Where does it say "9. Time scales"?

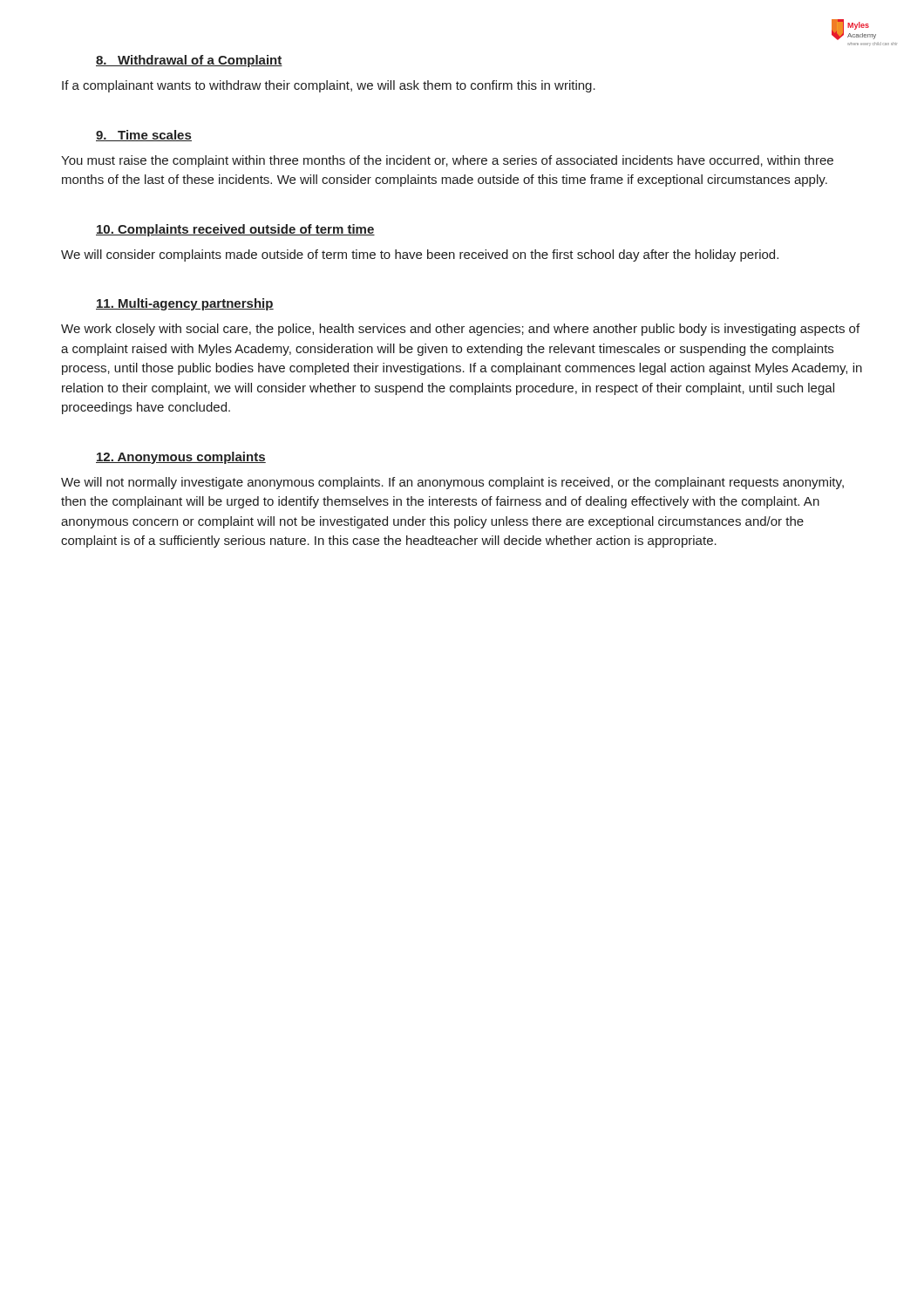[144, 134]
